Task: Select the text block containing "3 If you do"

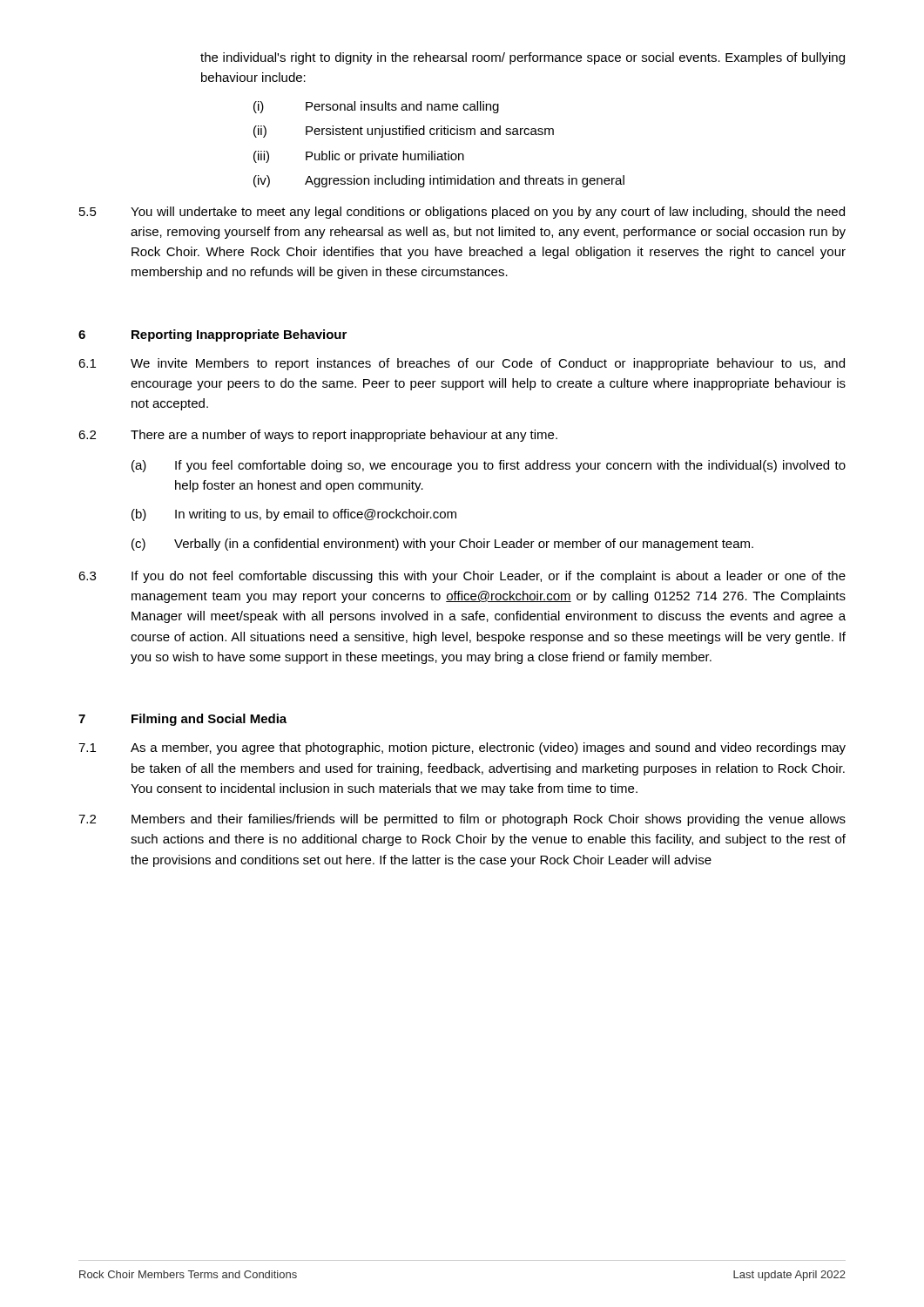Action: click(x=462, y=616)
